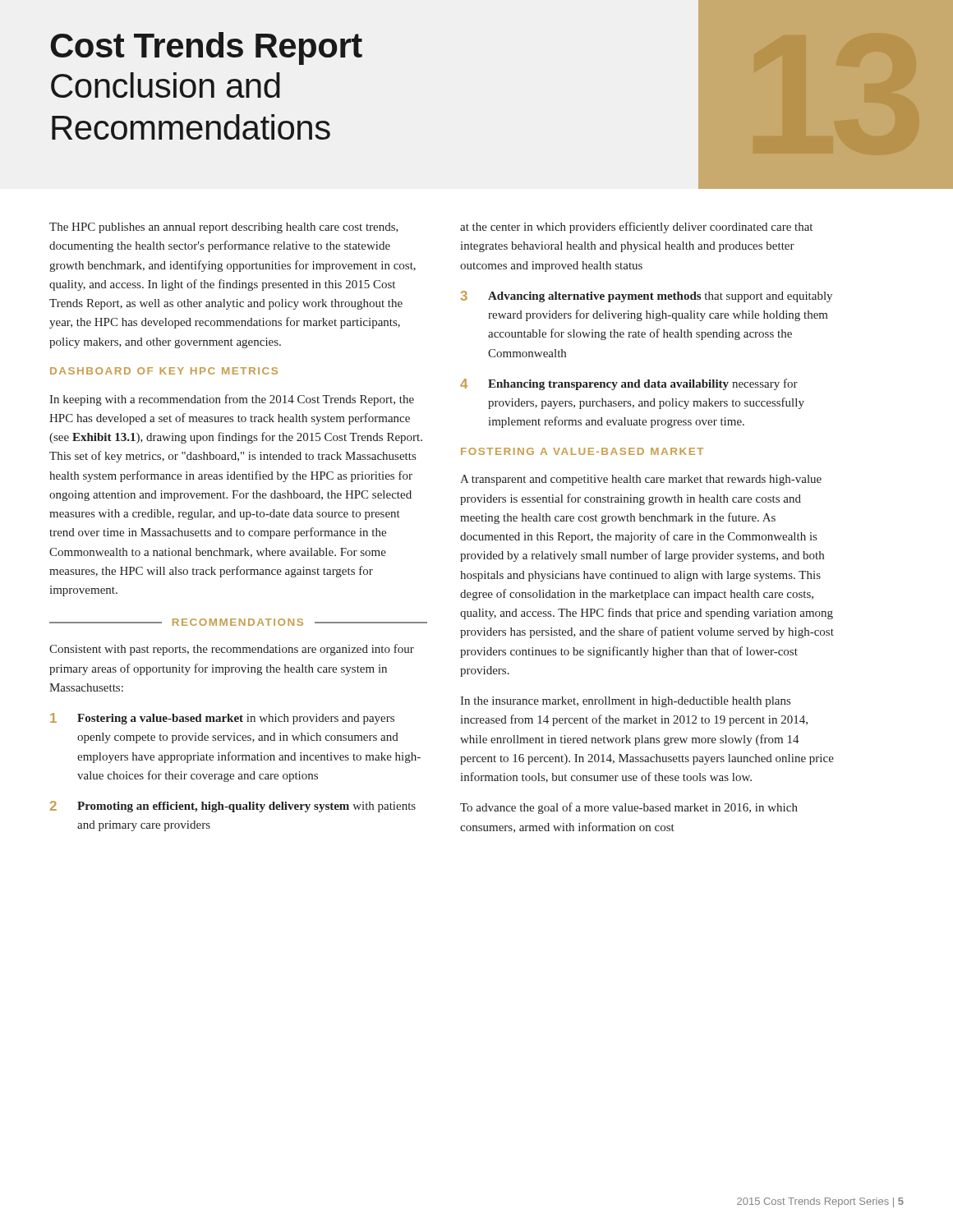Locate the passage starting "The HPC publishes"
Viewport: 953px width, 1232px height.
(x=238, y=285)
